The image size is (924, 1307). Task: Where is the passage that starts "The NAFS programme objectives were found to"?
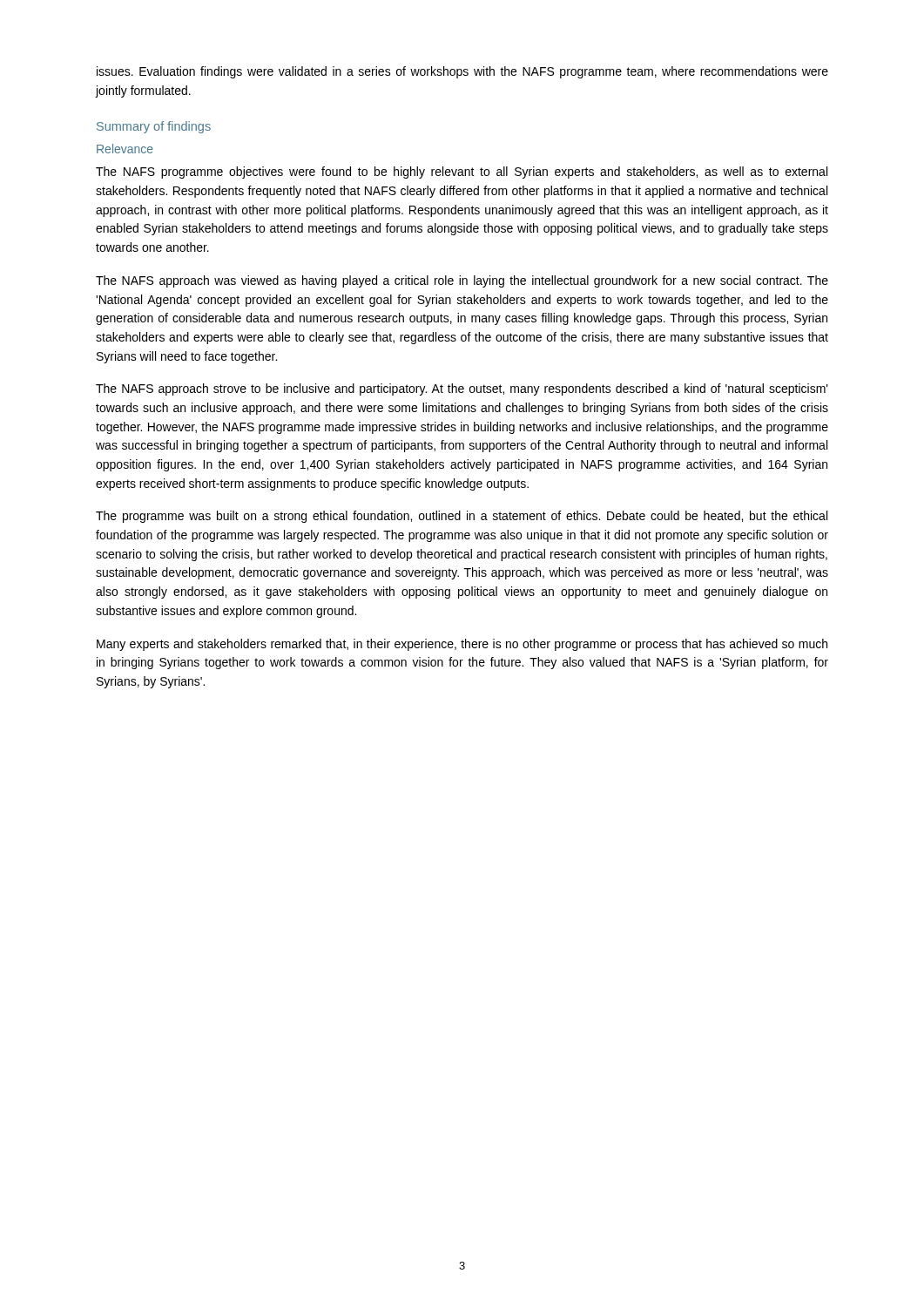(462, 210)
